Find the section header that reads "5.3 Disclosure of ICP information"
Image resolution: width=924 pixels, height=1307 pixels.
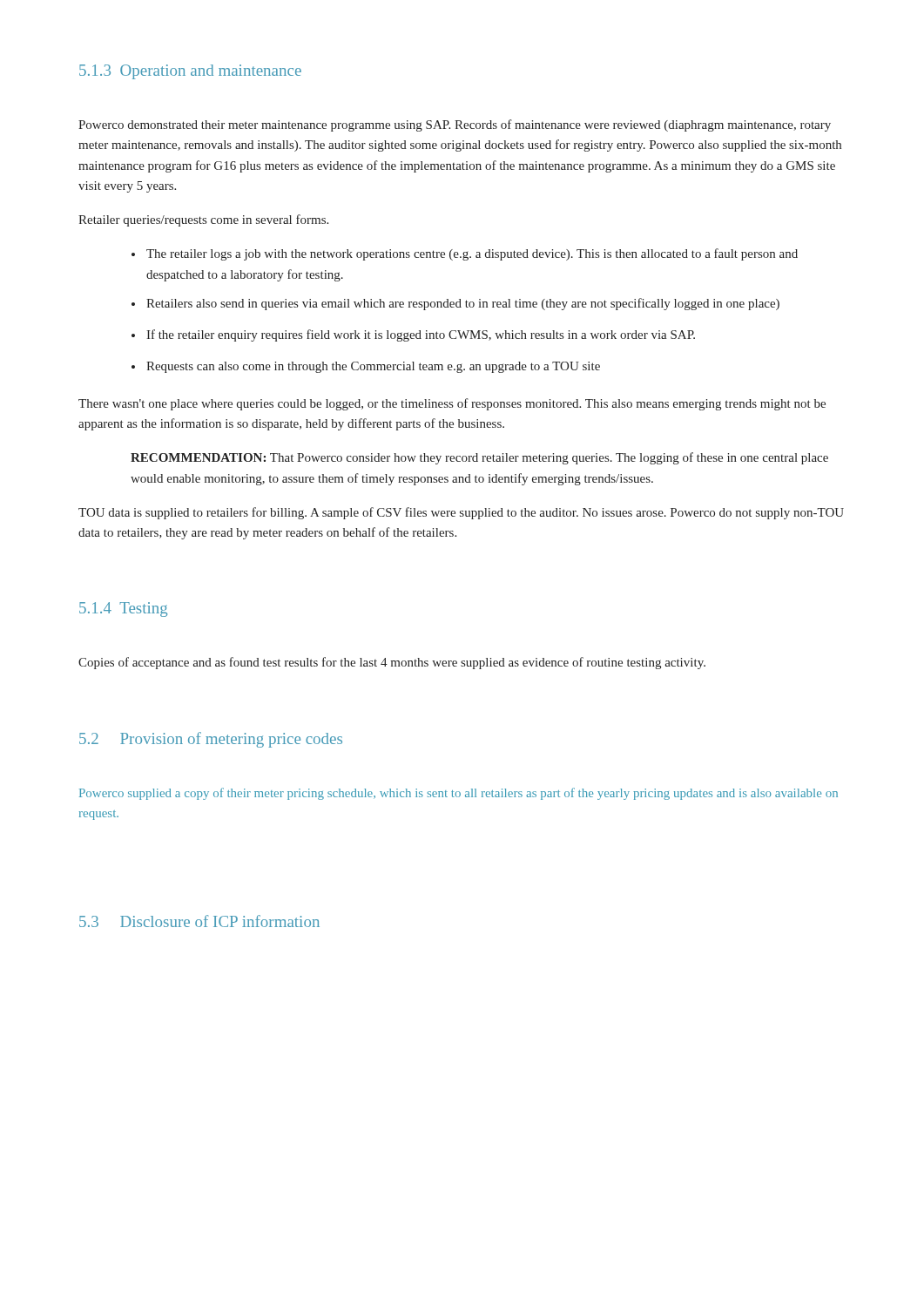199,921
